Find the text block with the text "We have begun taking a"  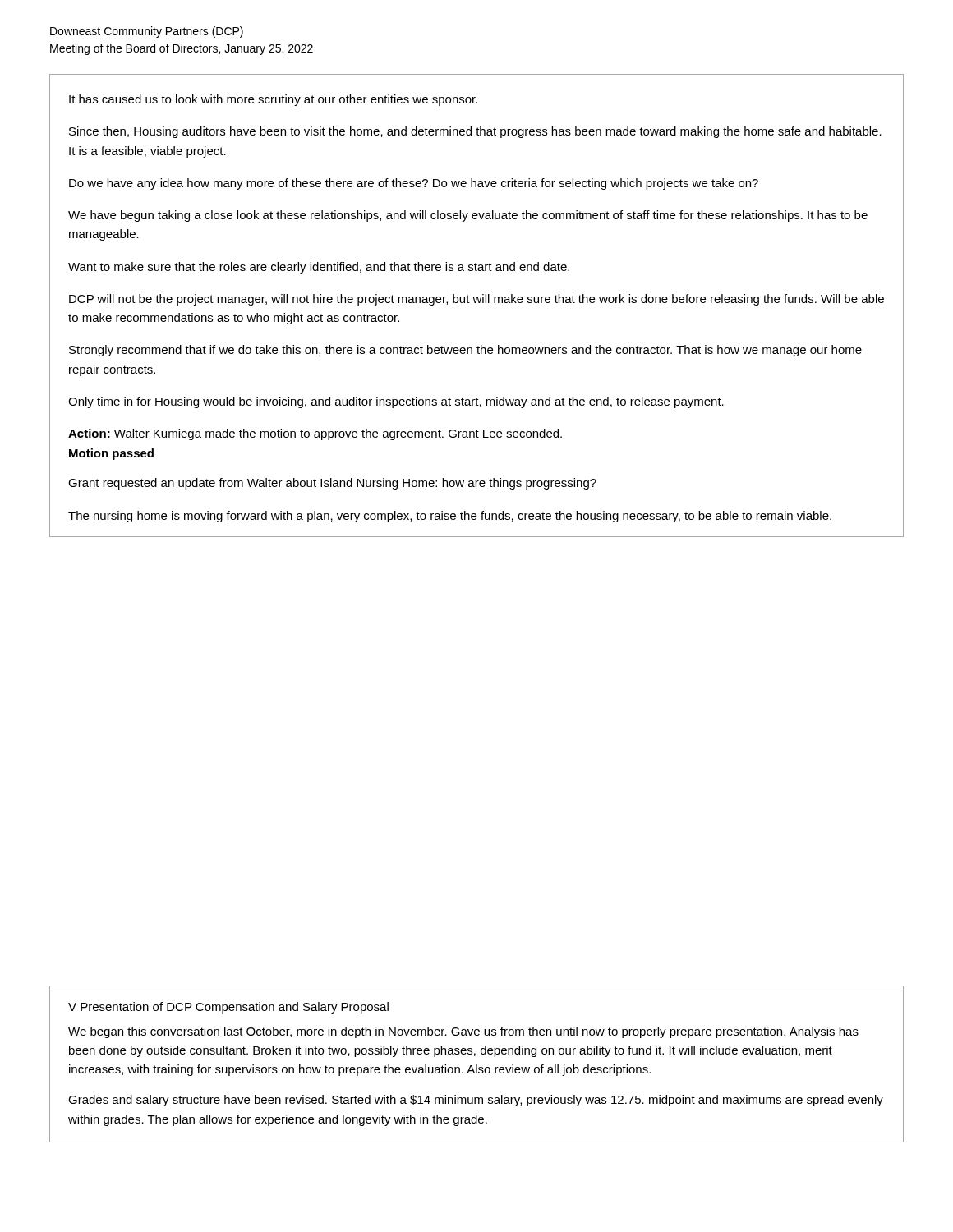point(468,224)
